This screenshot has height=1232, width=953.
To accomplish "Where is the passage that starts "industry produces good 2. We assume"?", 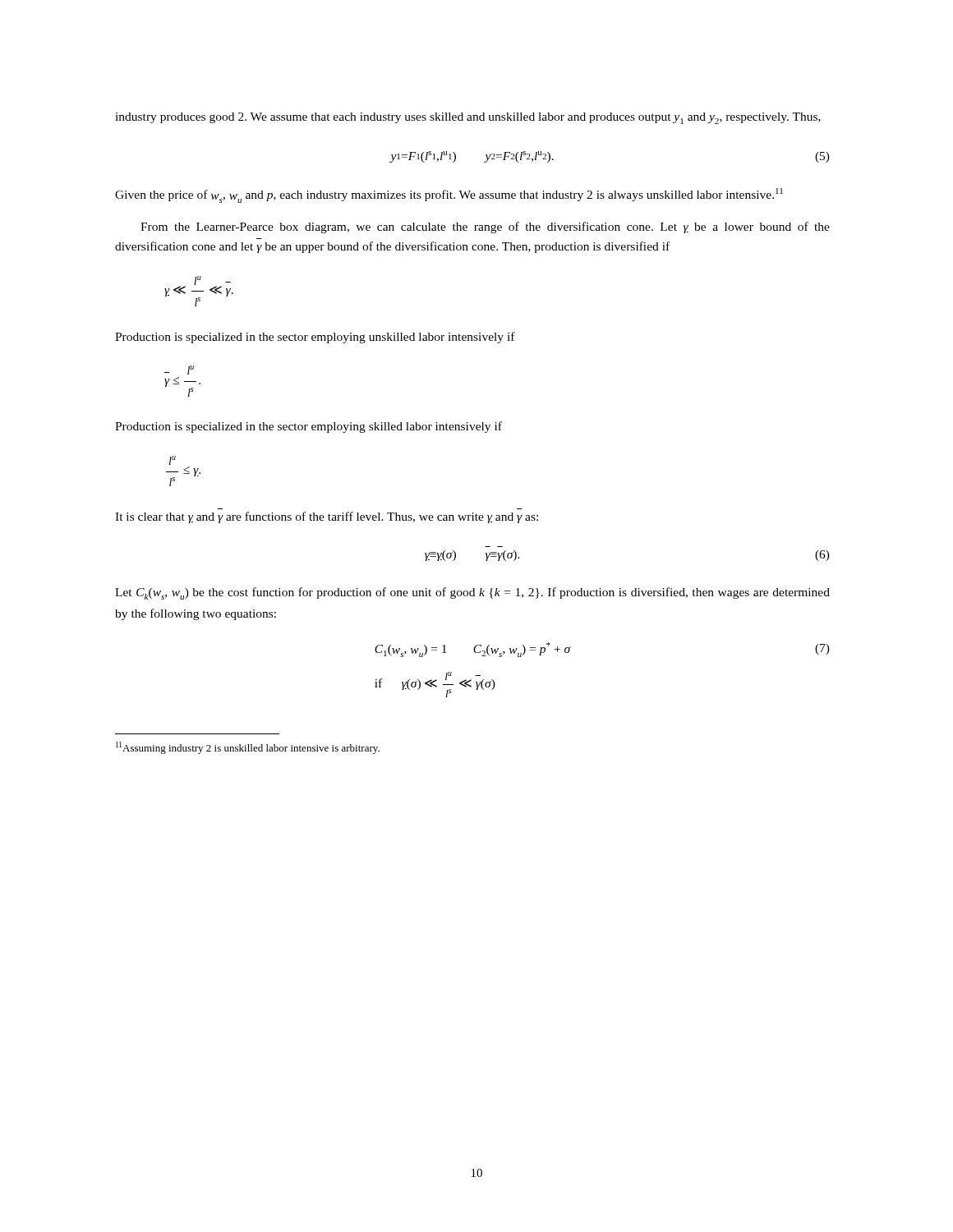I will tap(468, 118).
